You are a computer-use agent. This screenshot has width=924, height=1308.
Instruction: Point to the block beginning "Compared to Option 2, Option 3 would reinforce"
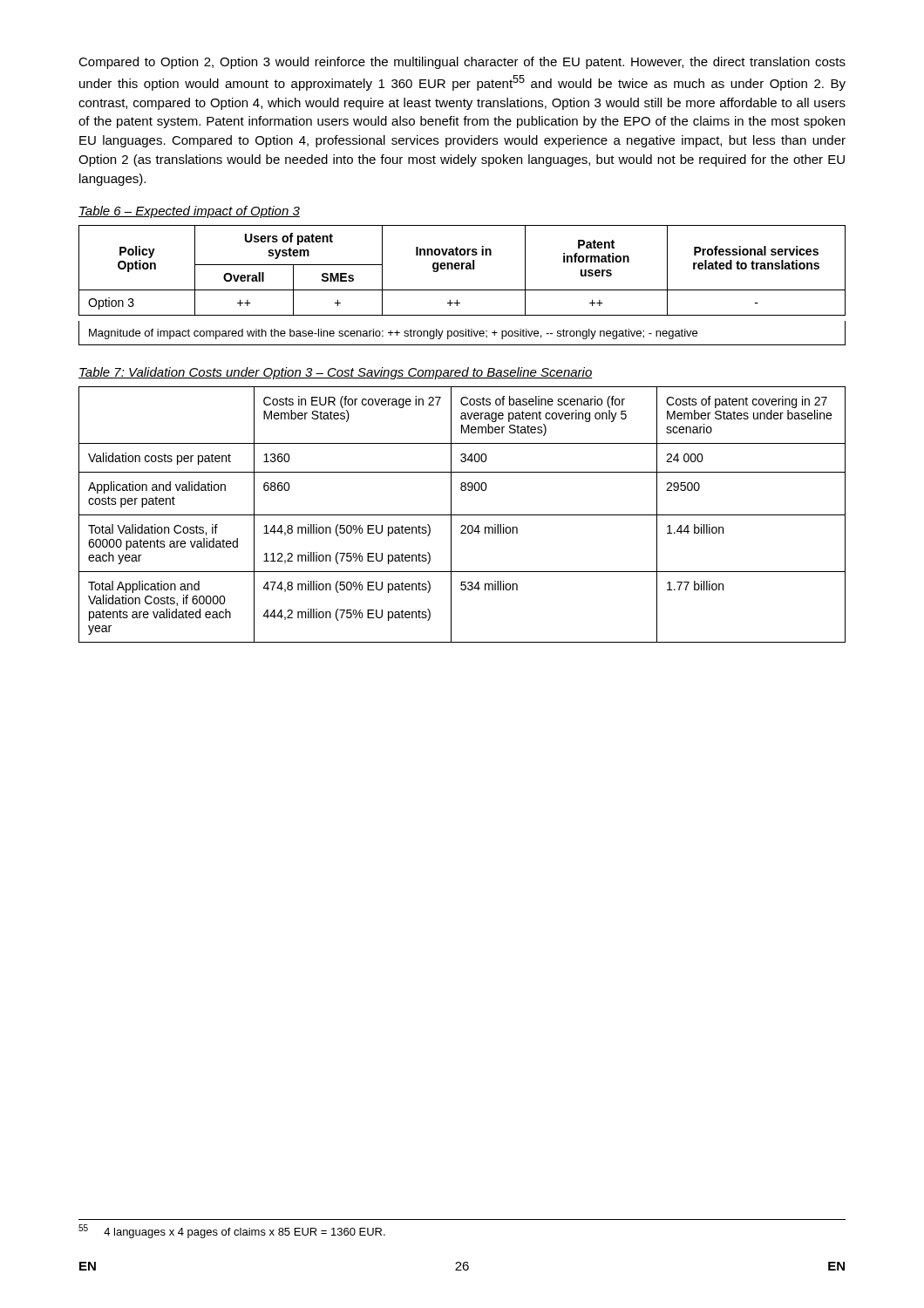click(x=462, y=120)
